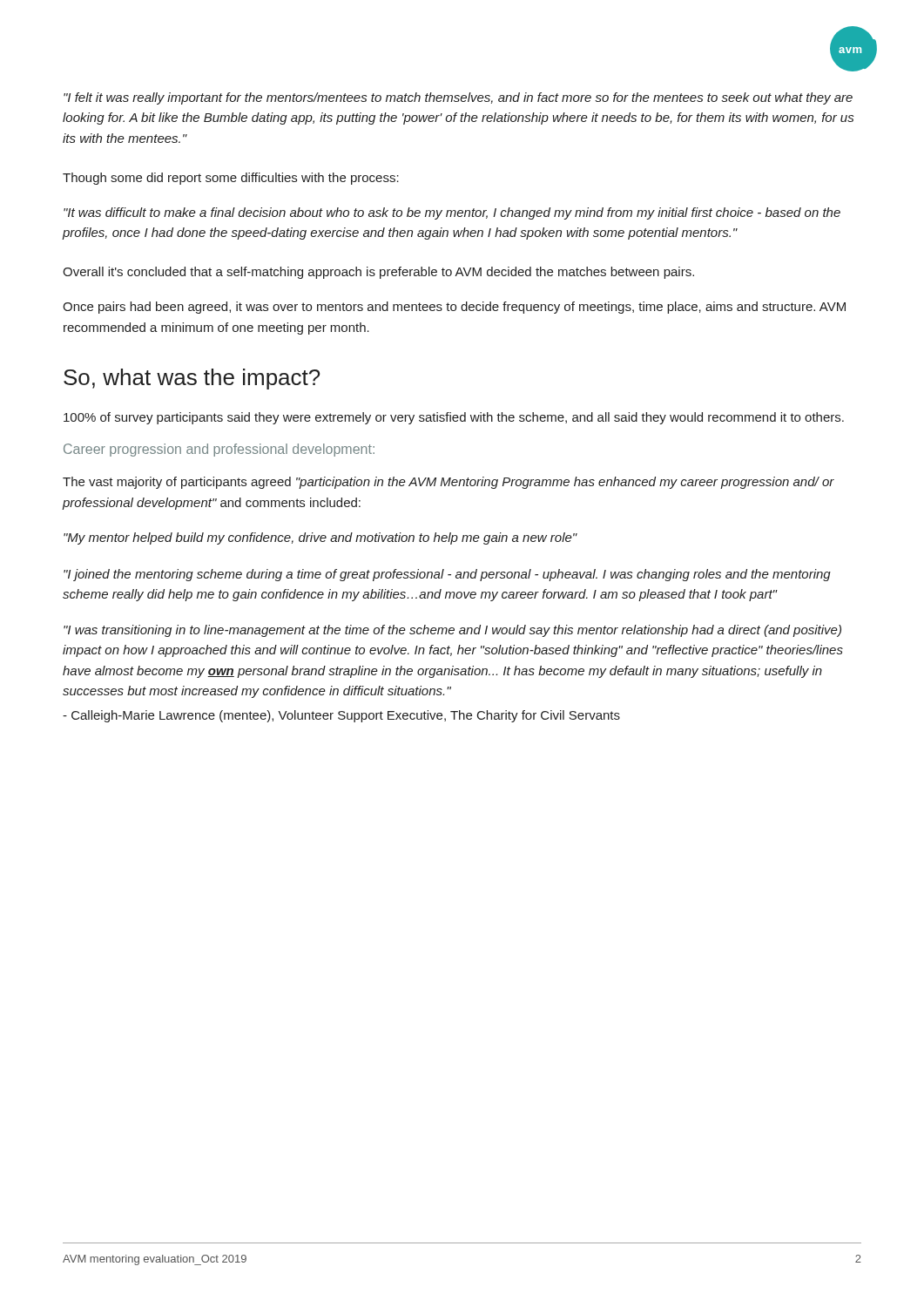Find the block on this page that starts "Though some did report some difficulties"
Viewport: 924px width, 1307px height.
coord(231,177)
